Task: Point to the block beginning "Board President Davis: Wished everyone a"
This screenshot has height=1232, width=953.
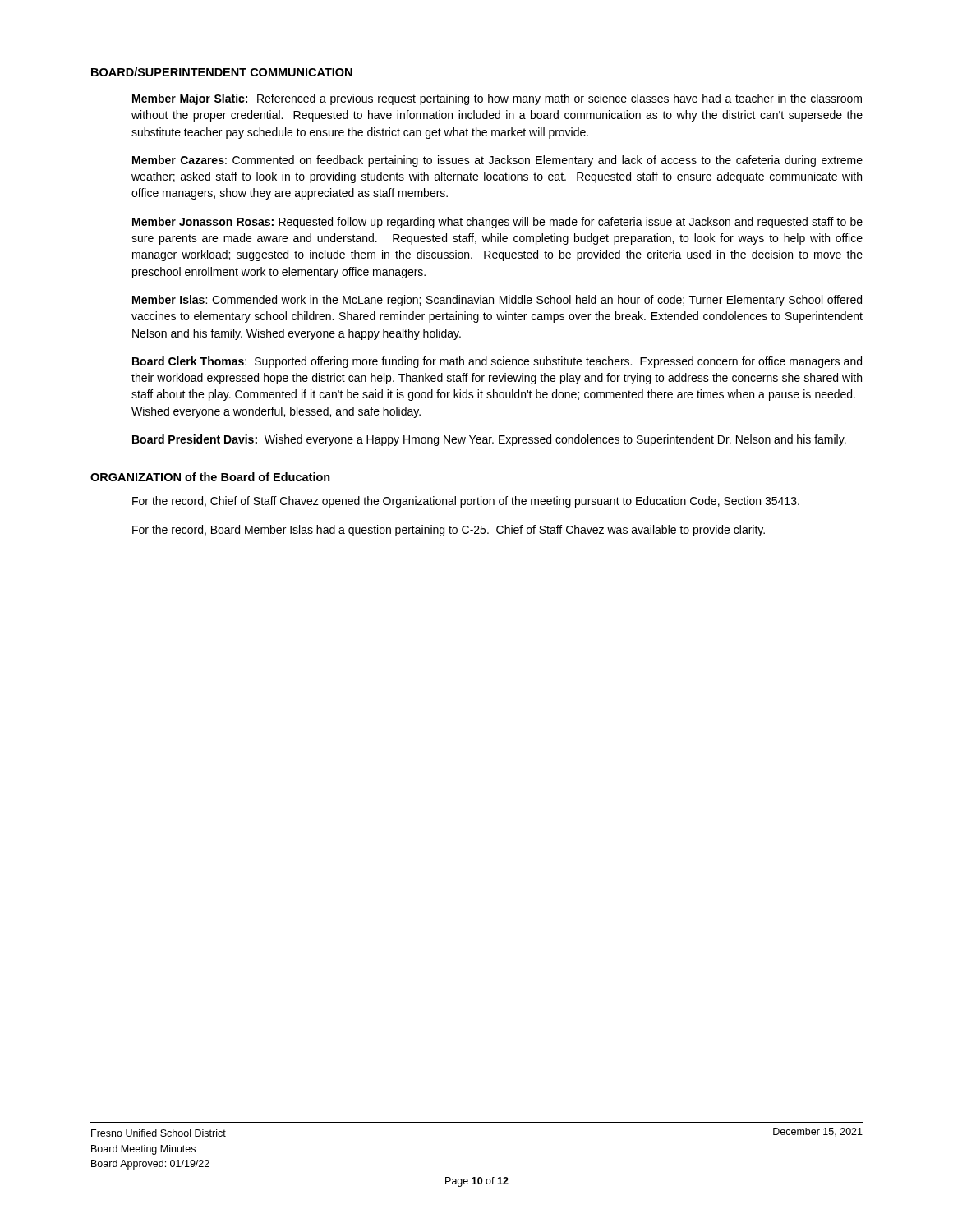Action: tap(489, 439)
